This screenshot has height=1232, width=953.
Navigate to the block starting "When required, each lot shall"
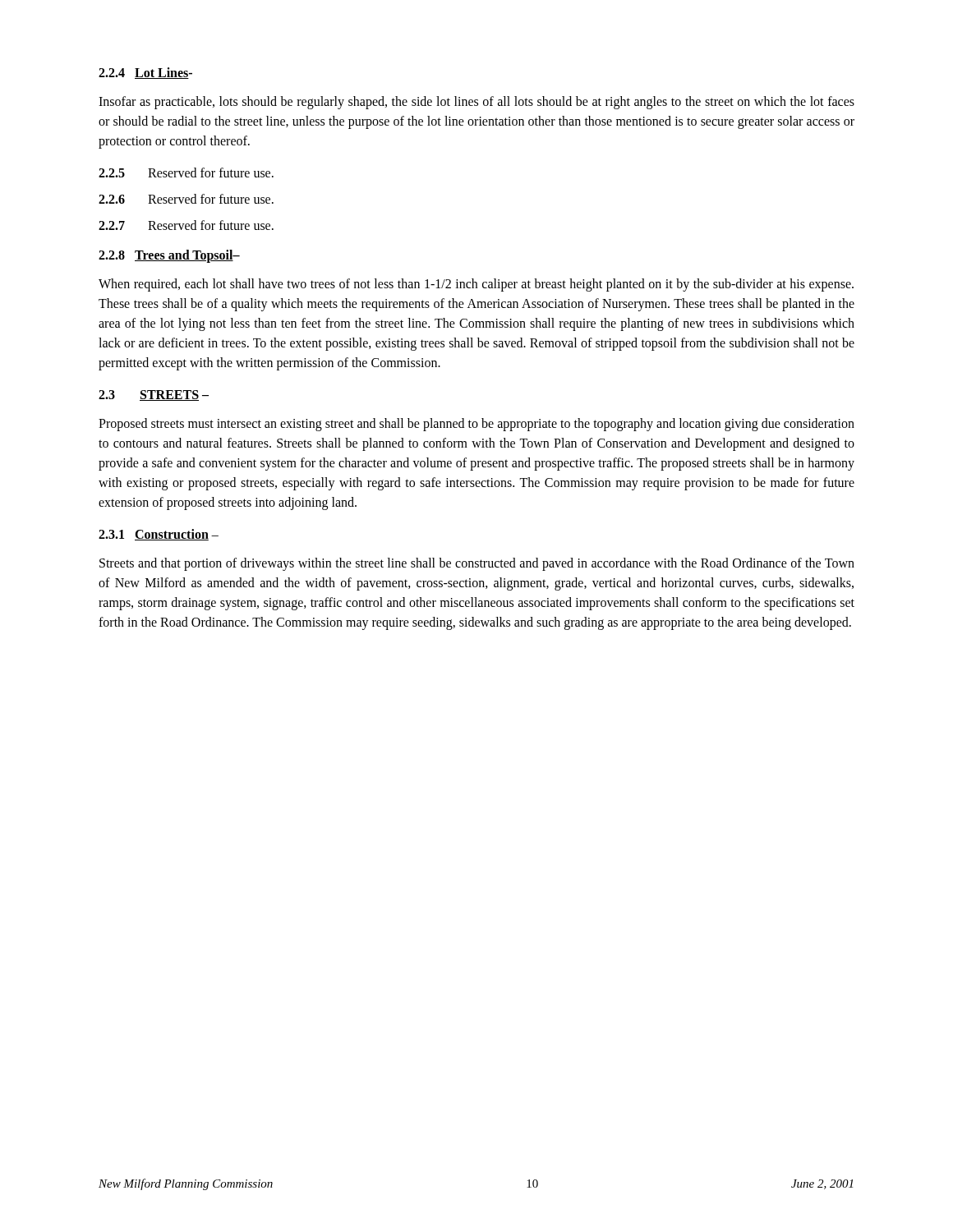click(x=476, y=323)
